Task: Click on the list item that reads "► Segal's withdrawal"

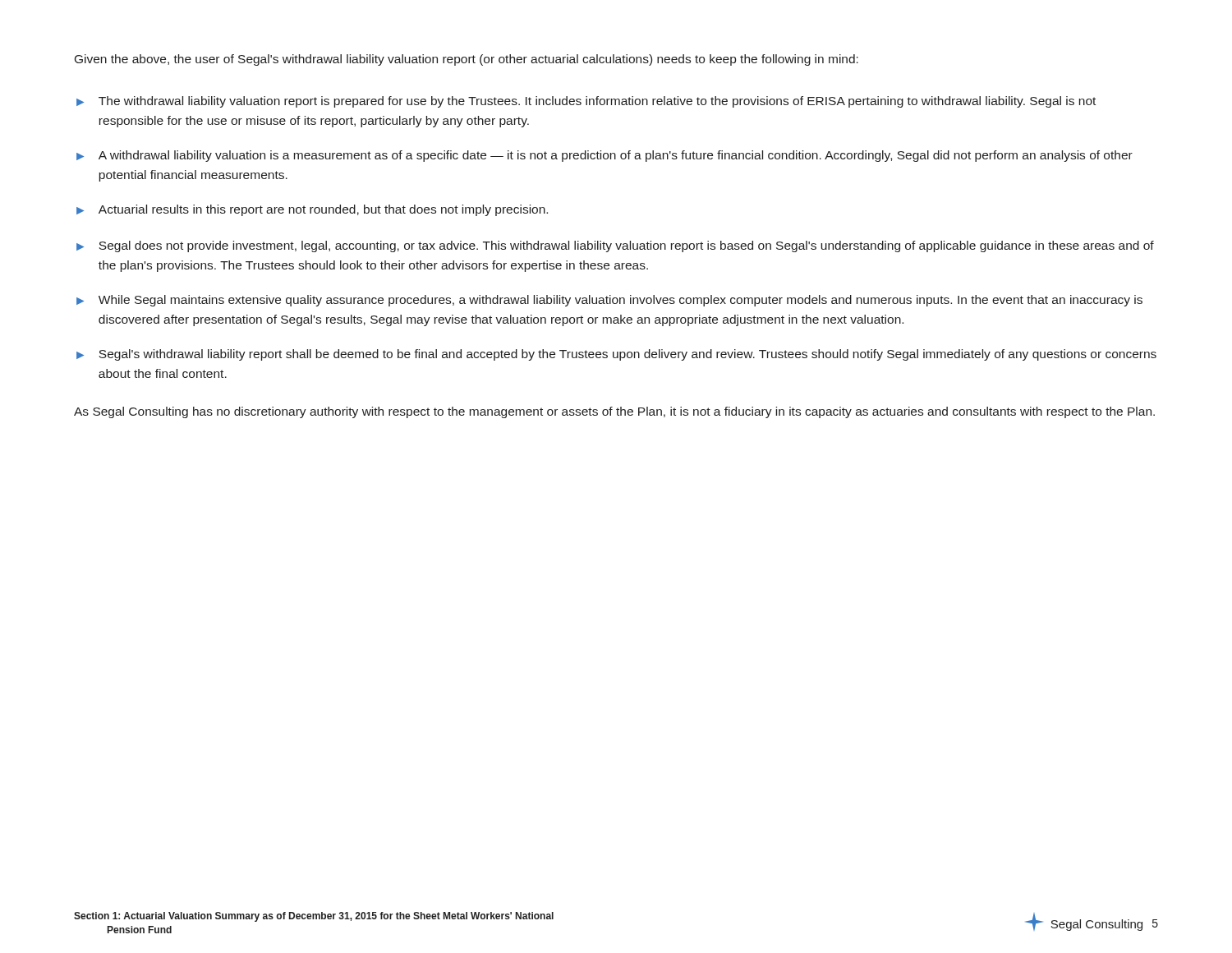Action: tap(616, 364)
